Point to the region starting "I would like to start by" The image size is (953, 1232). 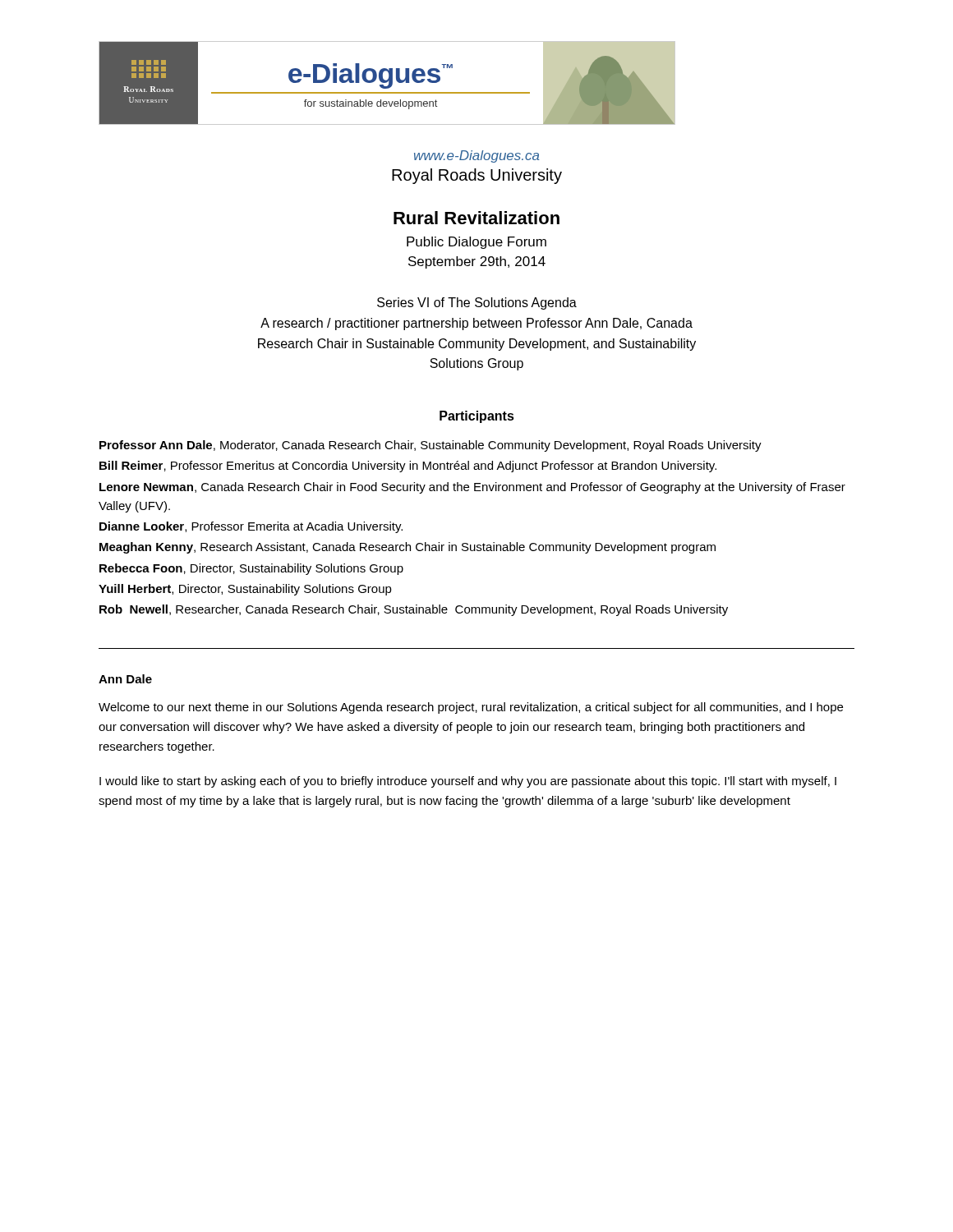click(x=468, y=791)
